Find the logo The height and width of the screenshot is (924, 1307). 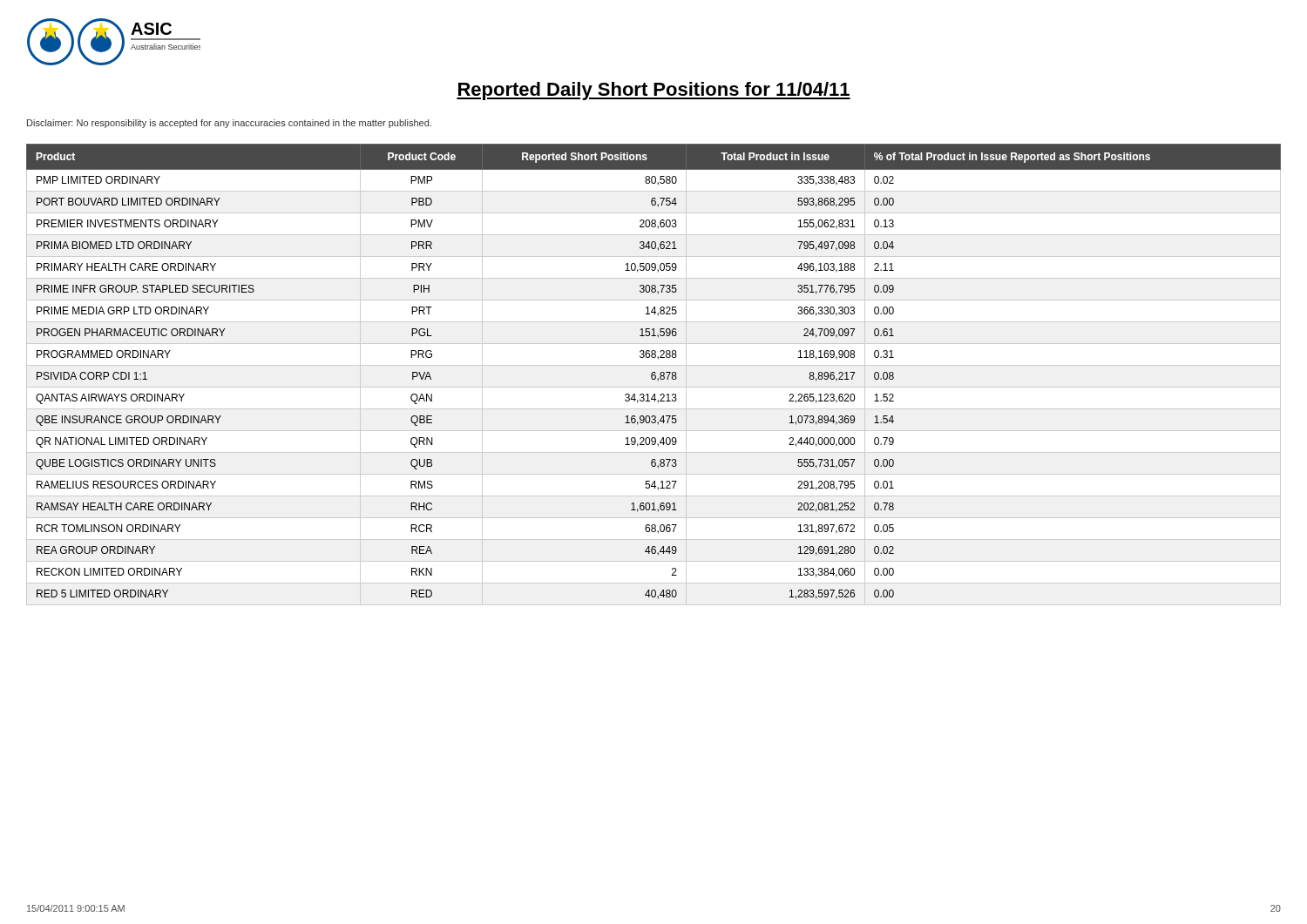(113, 44)
